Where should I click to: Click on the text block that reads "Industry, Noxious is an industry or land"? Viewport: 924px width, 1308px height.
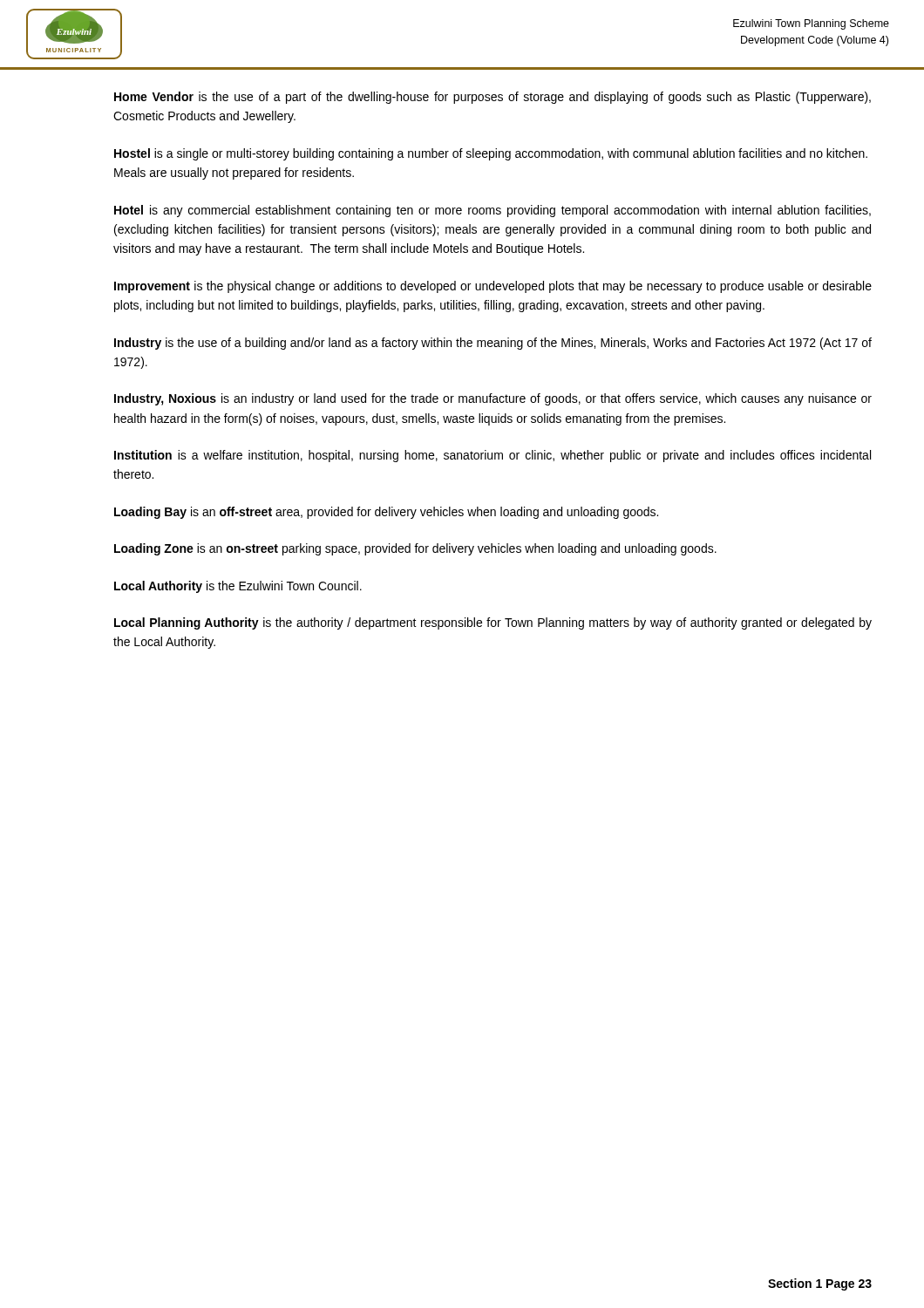point(492,408)
